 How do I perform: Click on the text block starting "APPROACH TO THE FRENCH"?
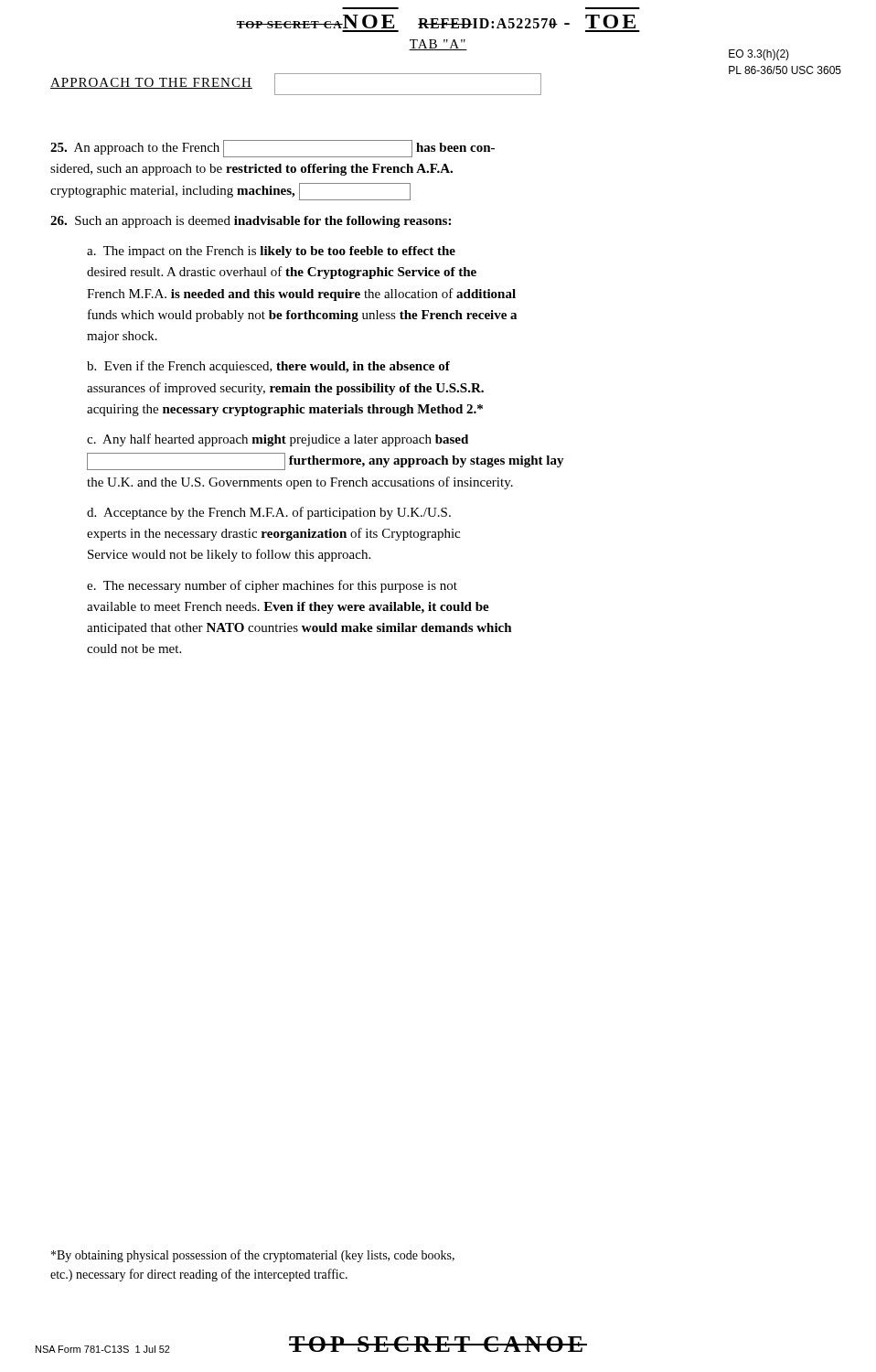click(151, 82)
